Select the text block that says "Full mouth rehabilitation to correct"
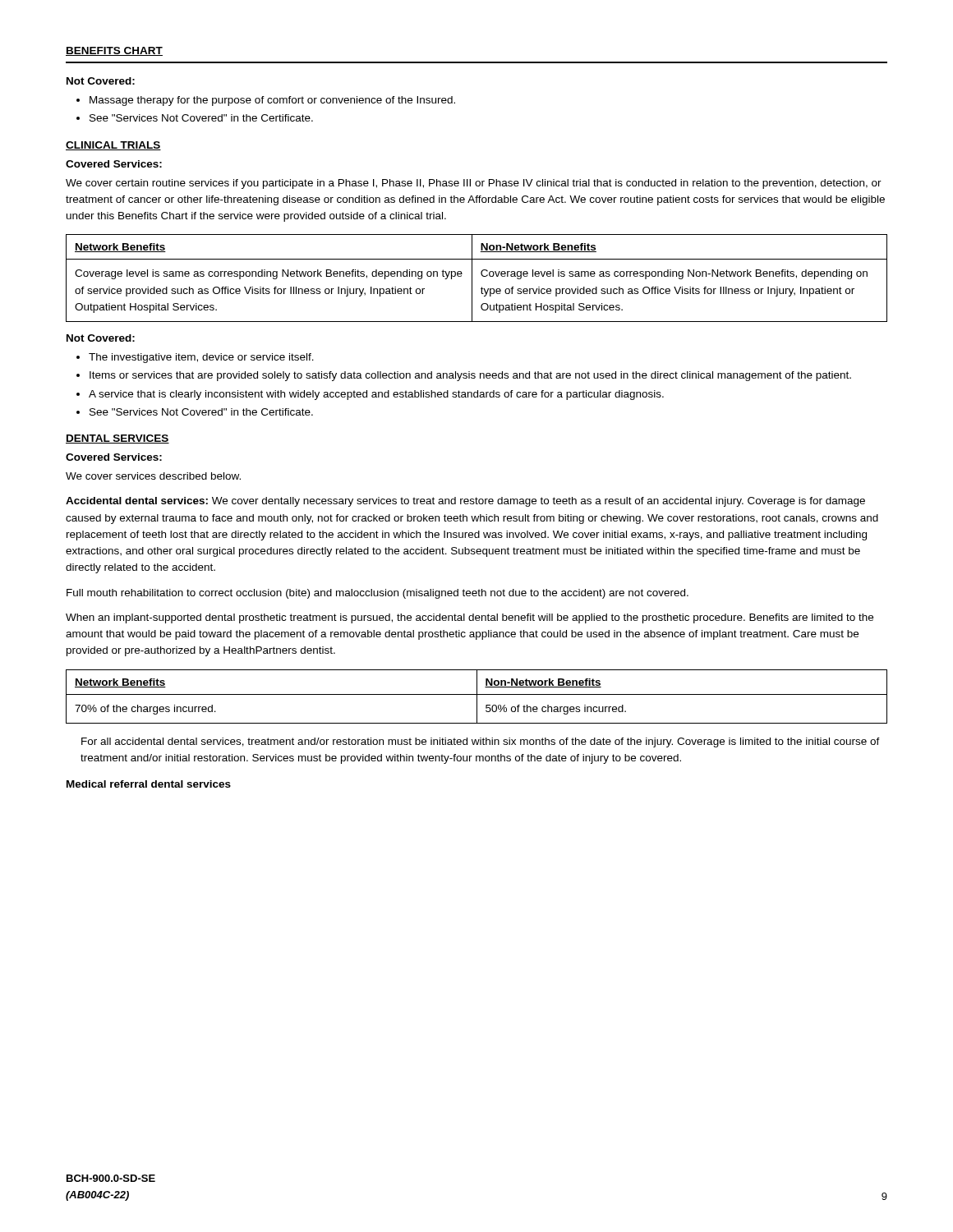The height and width of the screenshot is (1232, 953). click(x=377, y=592)
